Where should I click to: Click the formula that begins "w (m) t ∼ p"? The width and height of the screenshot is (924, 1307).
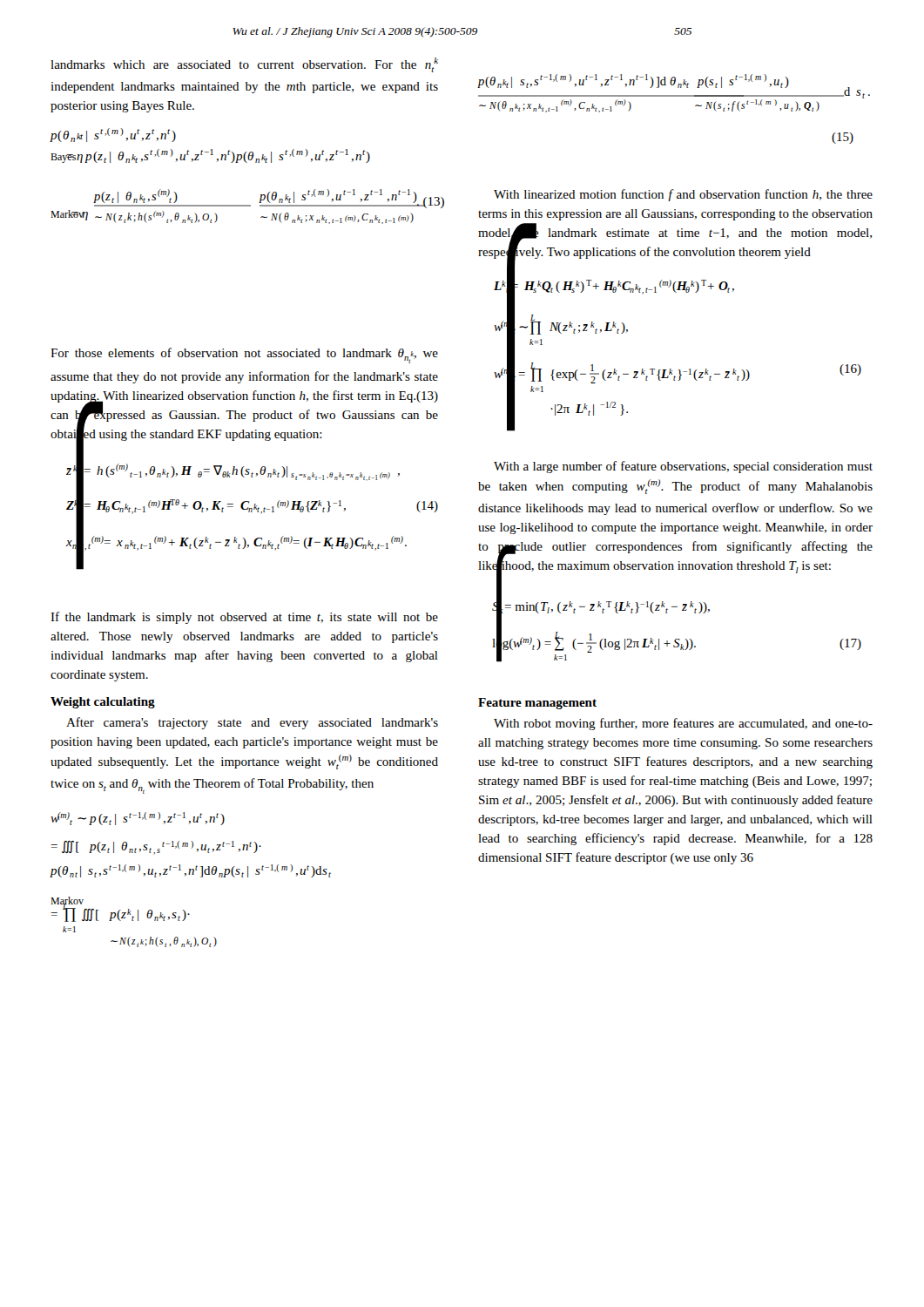[138, 819]
